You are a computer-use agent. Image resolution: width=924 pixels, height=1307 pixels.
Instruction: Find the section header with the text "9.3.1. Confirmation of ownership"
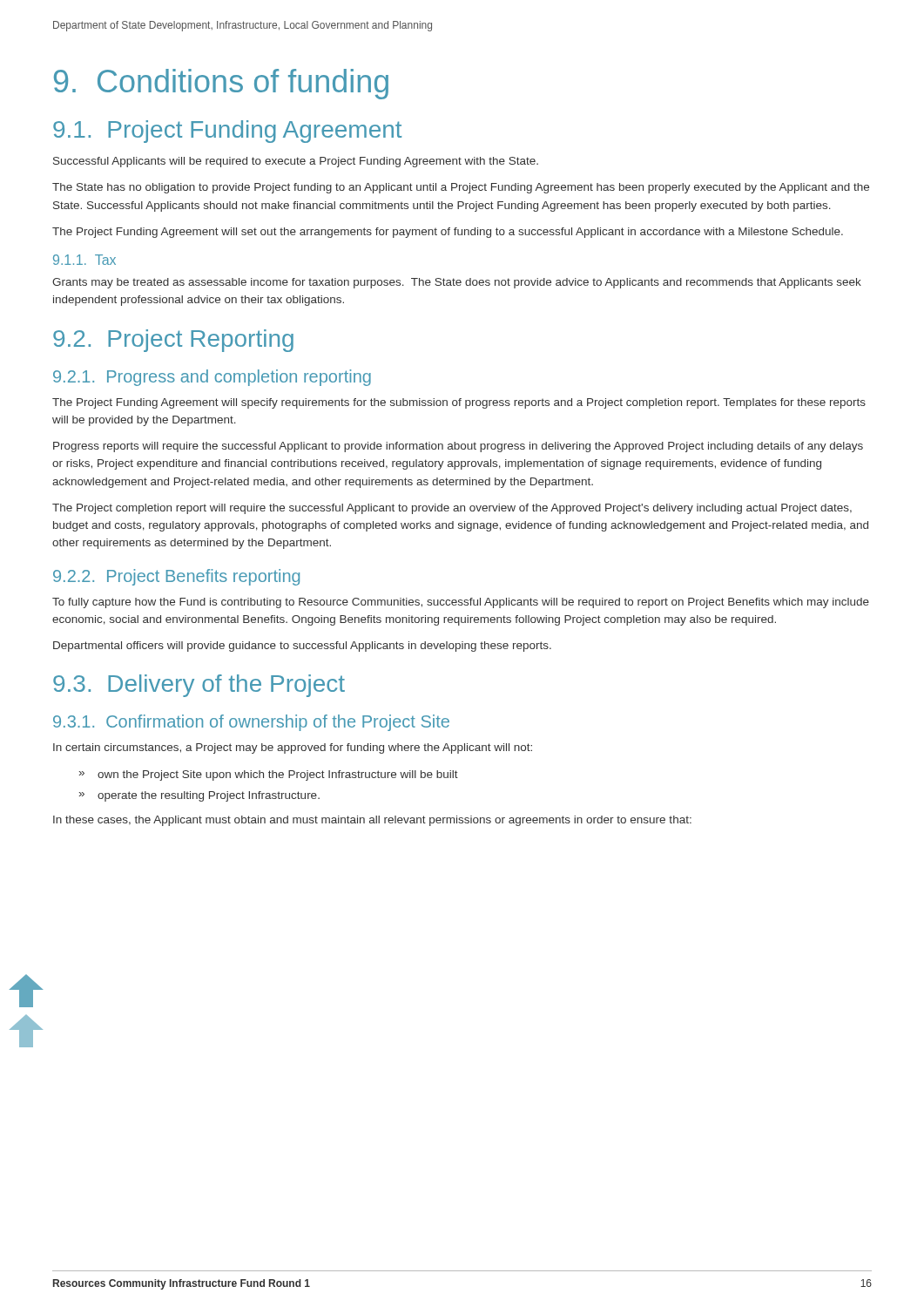click(251, 723)
